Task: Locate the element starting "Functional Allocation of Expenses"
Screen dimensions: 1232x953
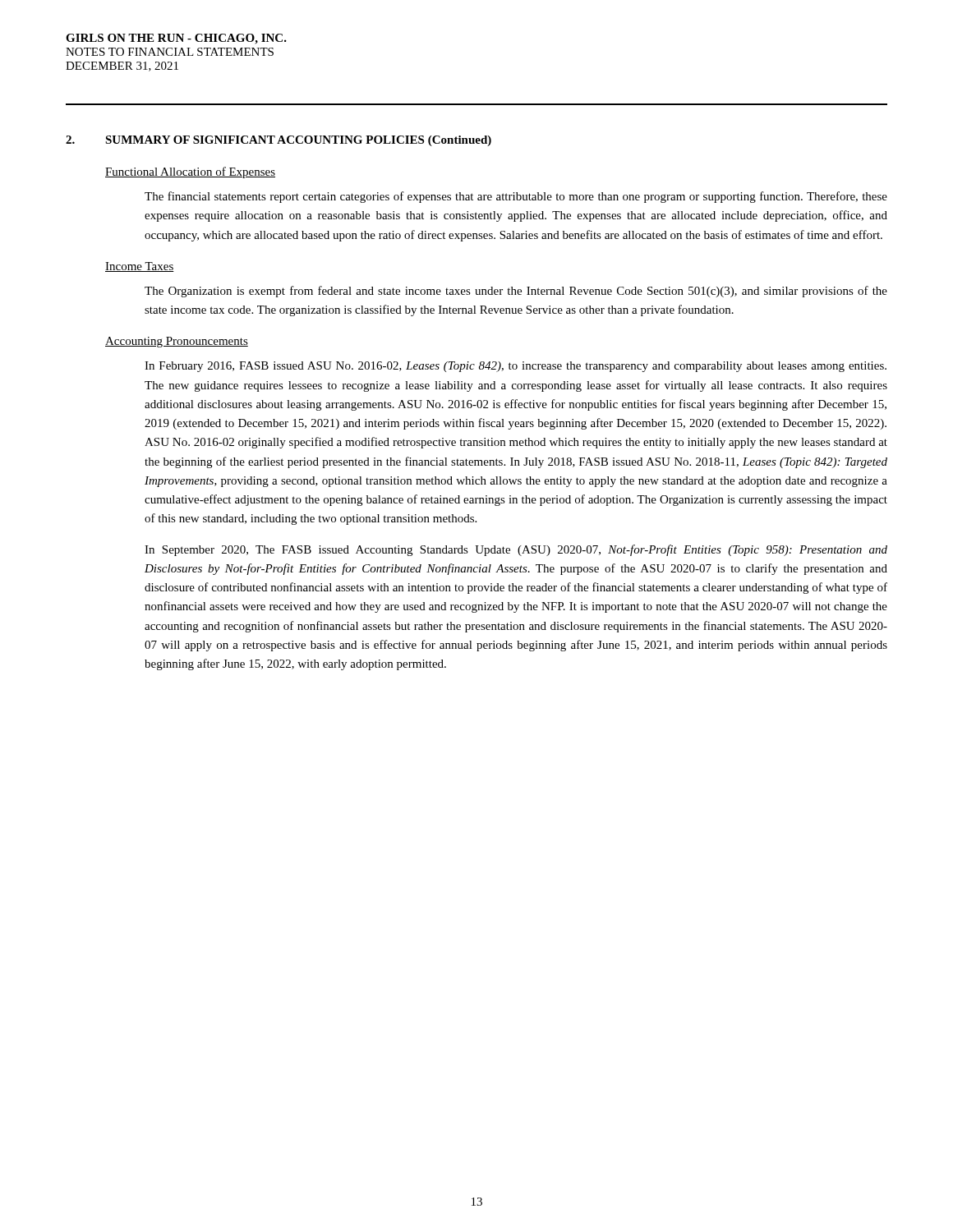Action: (190, 172)
